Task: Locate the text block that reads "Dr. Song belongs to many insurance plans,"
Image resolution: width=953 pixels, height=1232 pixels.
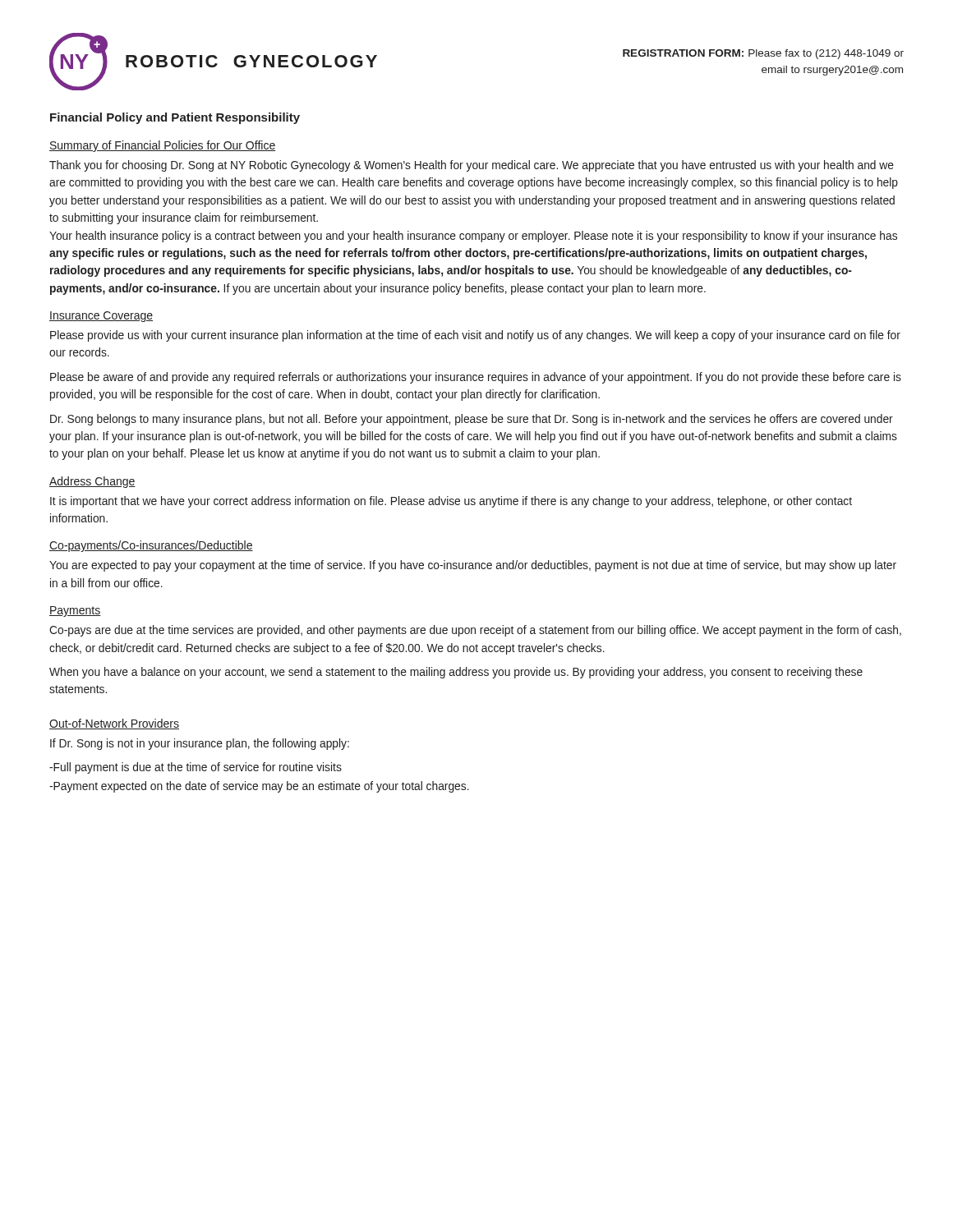Action: point(473,436)
